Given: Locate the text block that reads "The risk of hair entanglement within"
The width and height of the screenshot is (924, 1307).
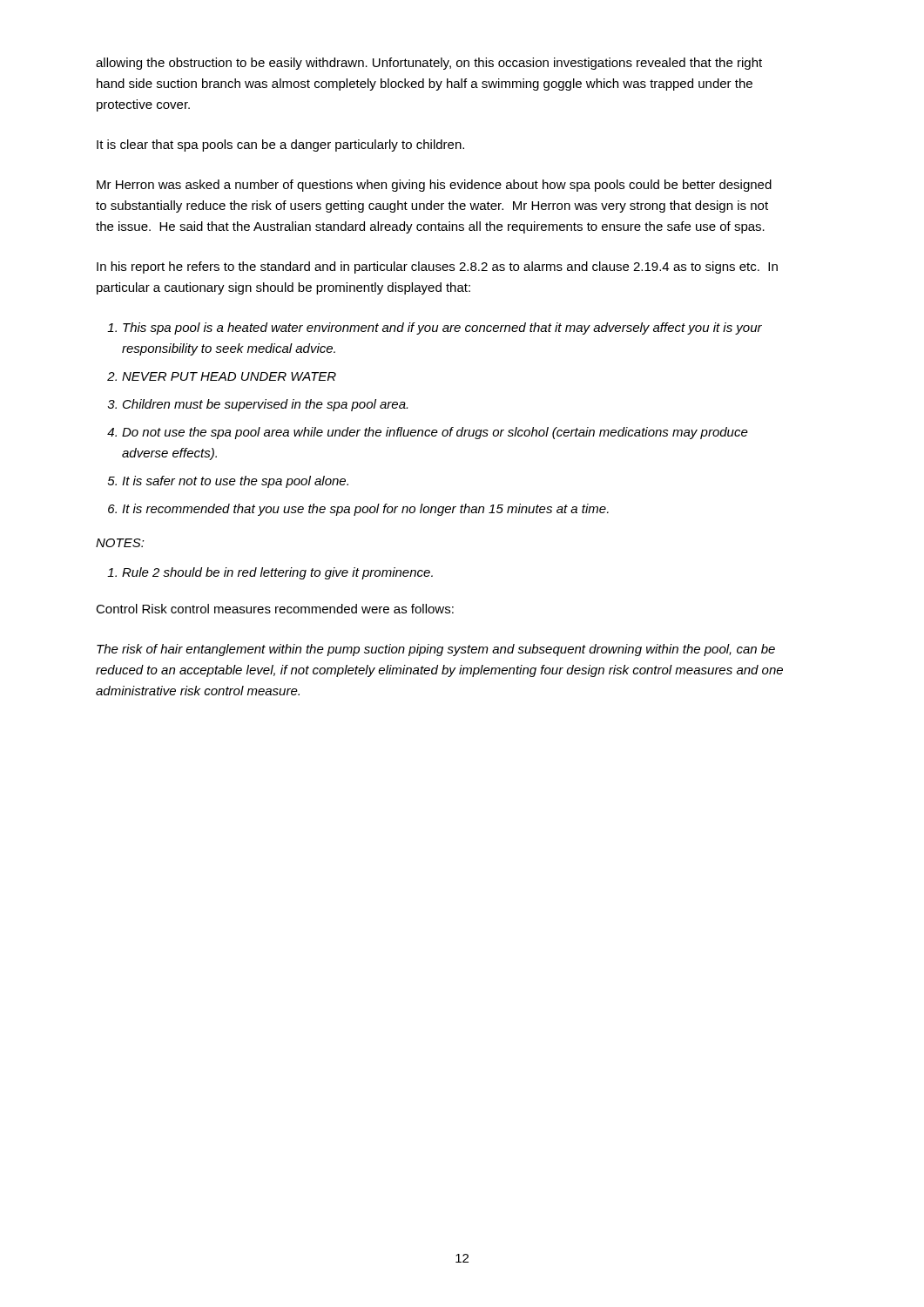Looking at the screenshot, I should (440, 670).
